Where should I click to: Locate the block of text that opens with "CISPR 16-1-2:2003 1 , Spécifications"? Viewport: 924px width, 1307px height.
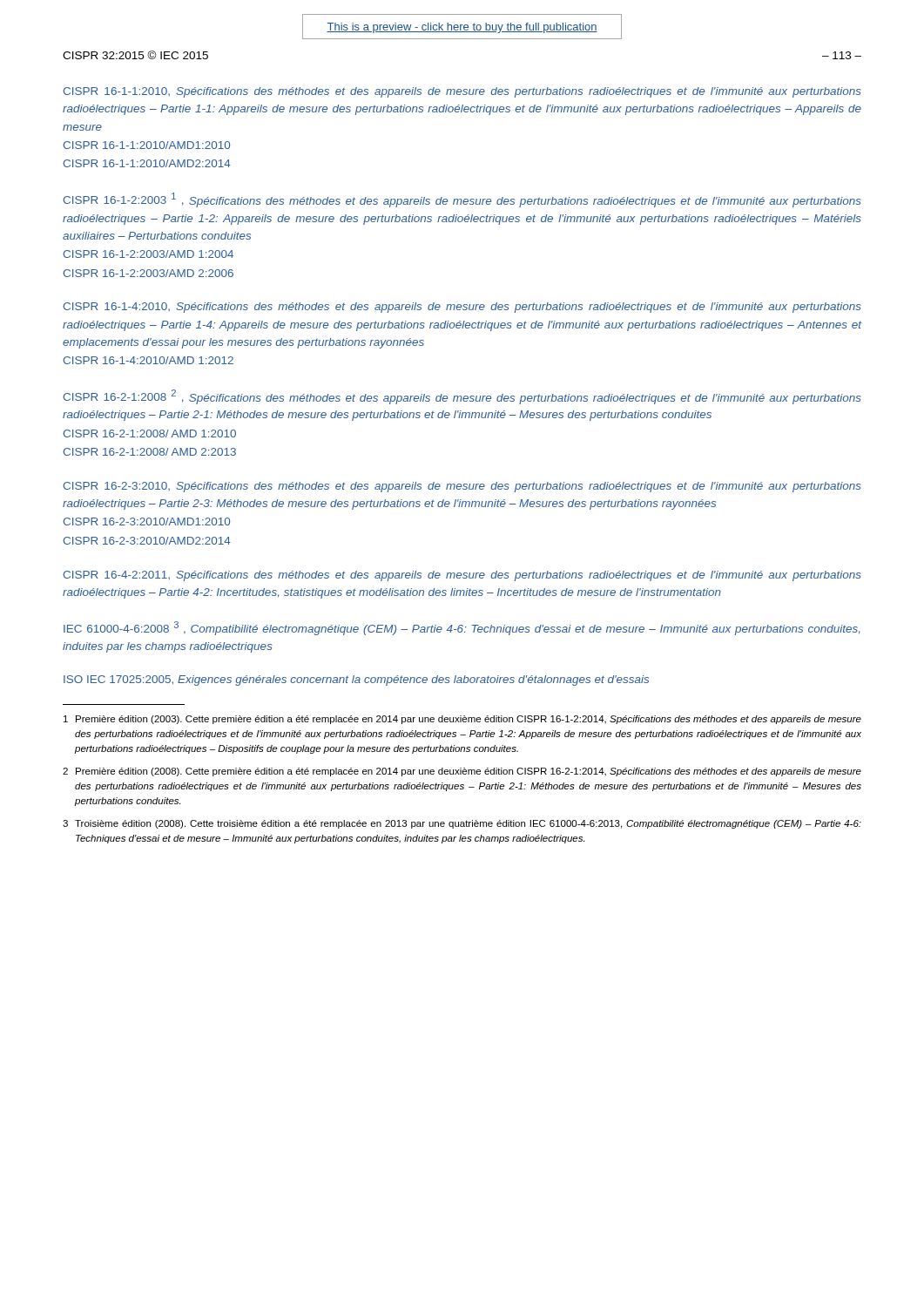point(462,200)
